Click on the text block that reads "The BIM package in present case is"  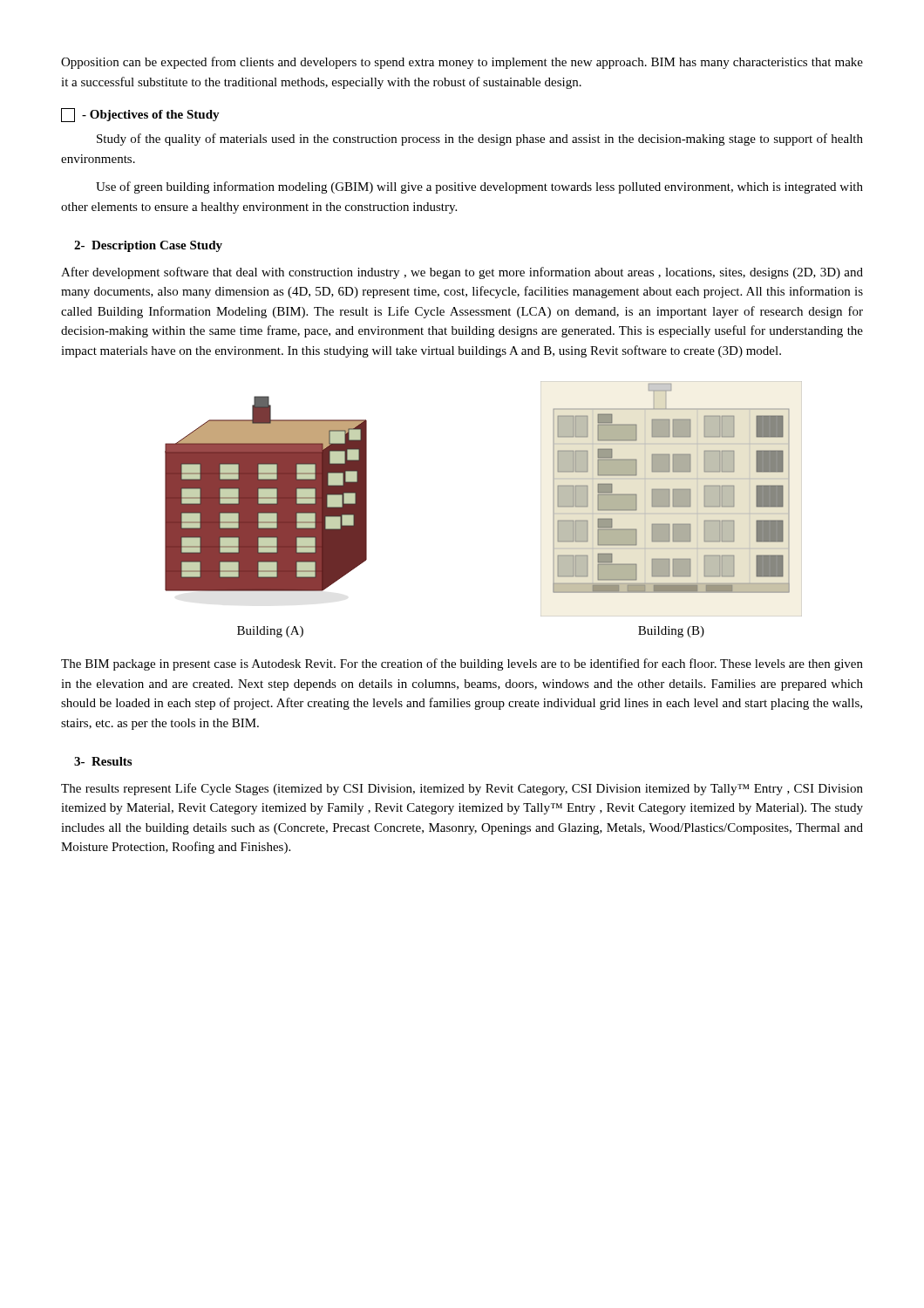tap(462, 693)
